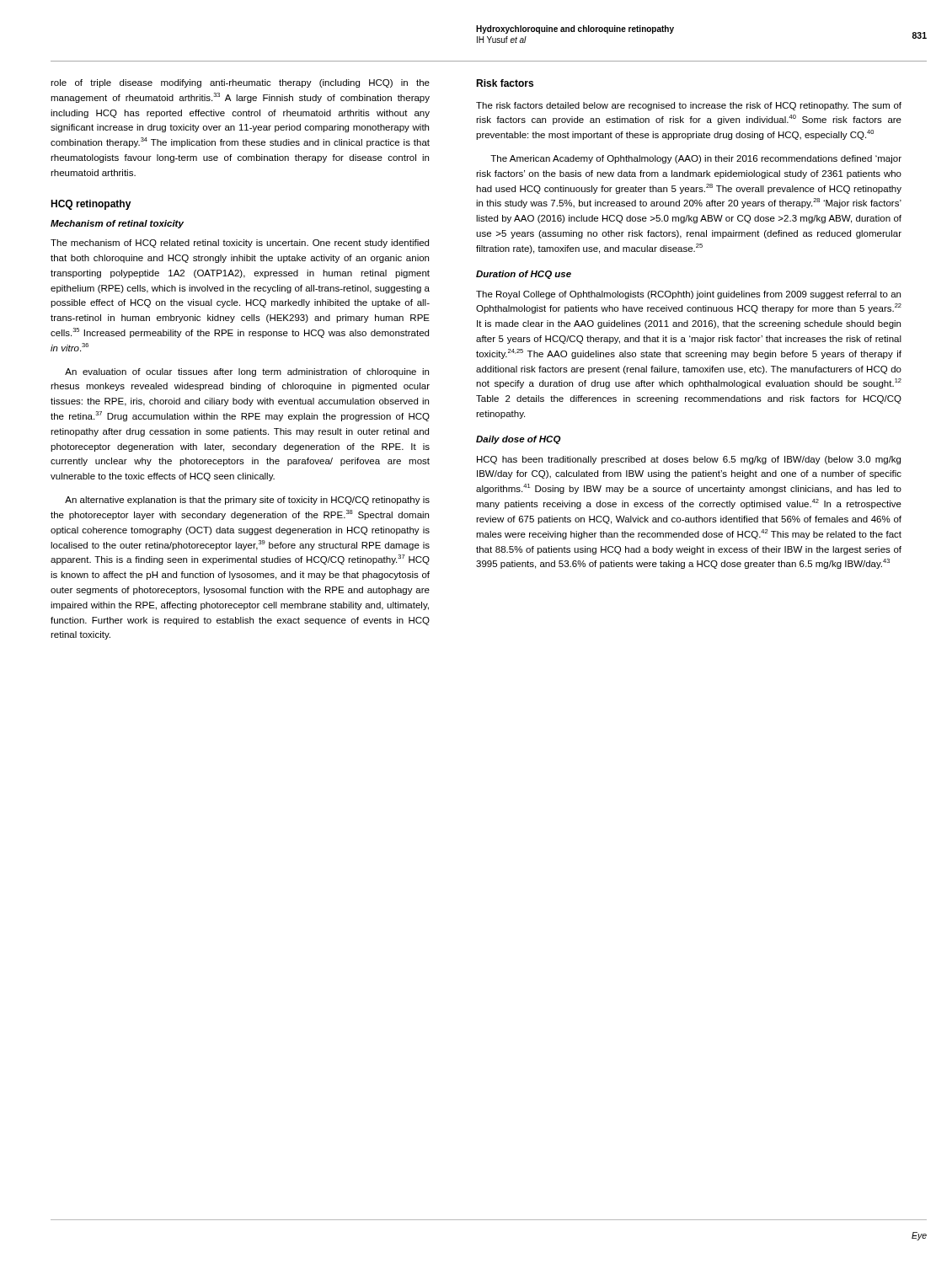Viewport: 952px width, 1264px height.
Task: Locate the block of text that opens with "The risk factors detailed below are"
Action: tap(689, 121)
